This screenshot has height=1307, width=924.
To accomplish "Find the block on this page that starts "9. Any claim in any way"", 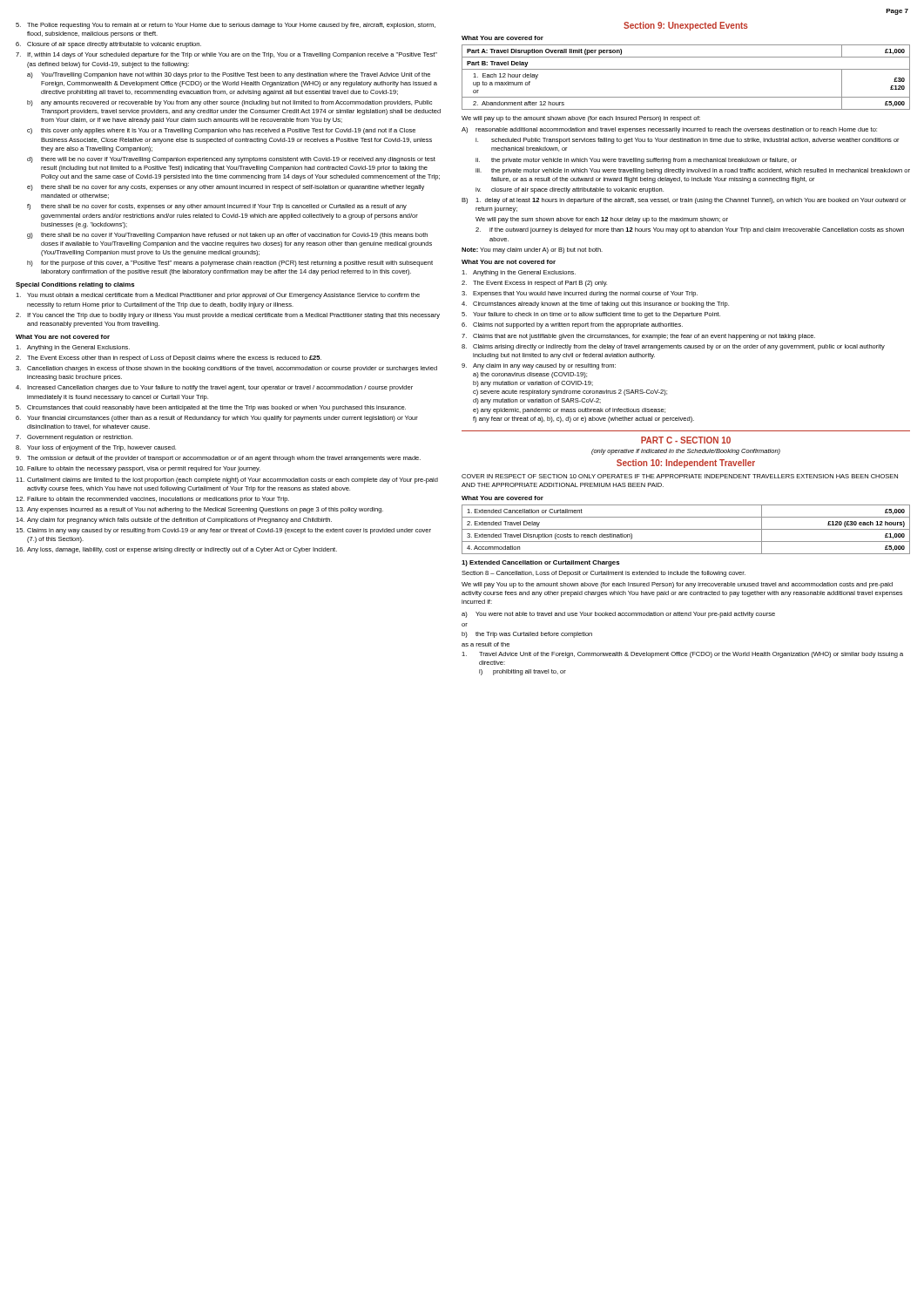I will tap(539, 366).
